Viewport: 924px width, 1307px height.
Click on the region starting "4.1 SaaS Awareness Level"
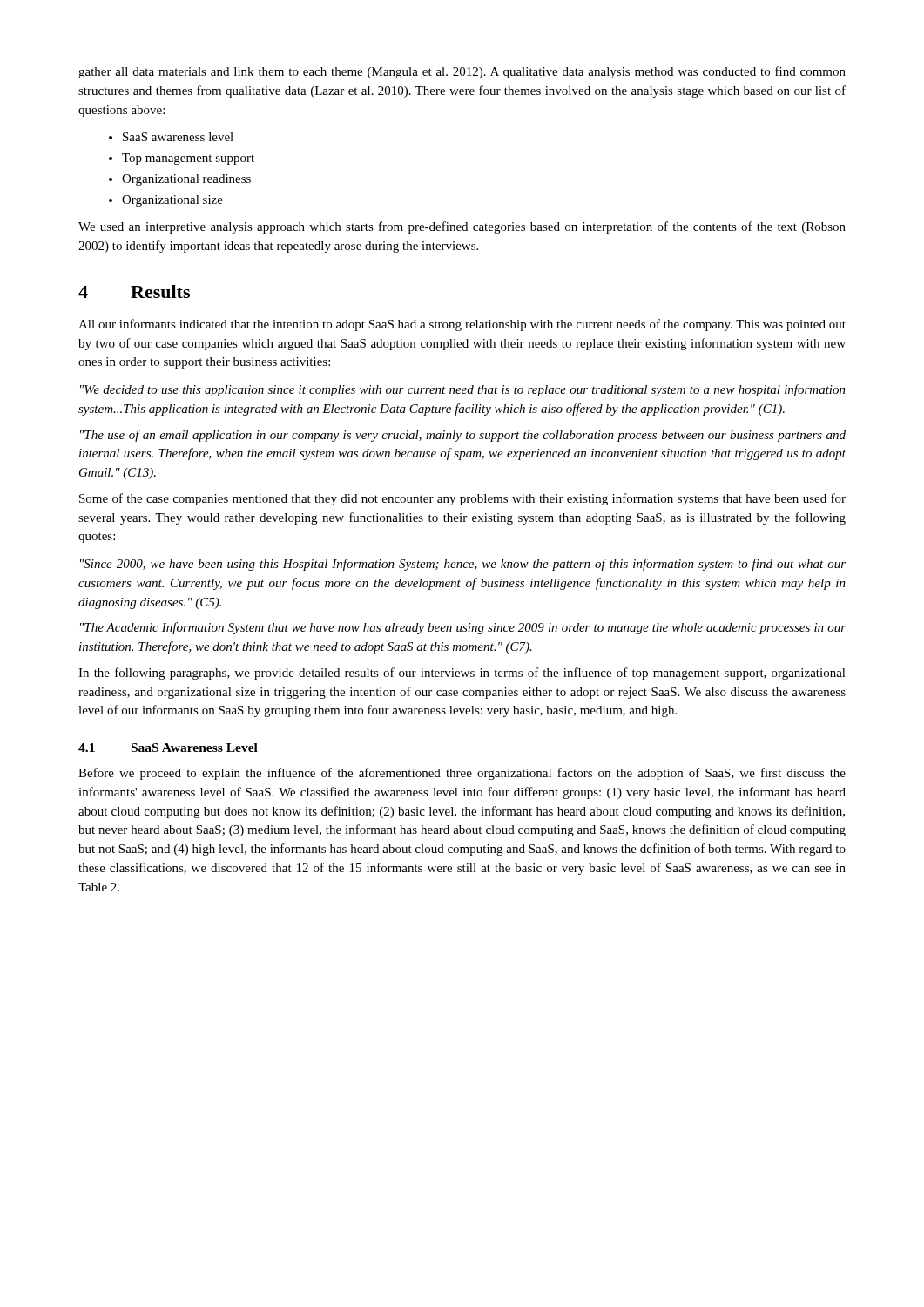[x=168, y=748]
